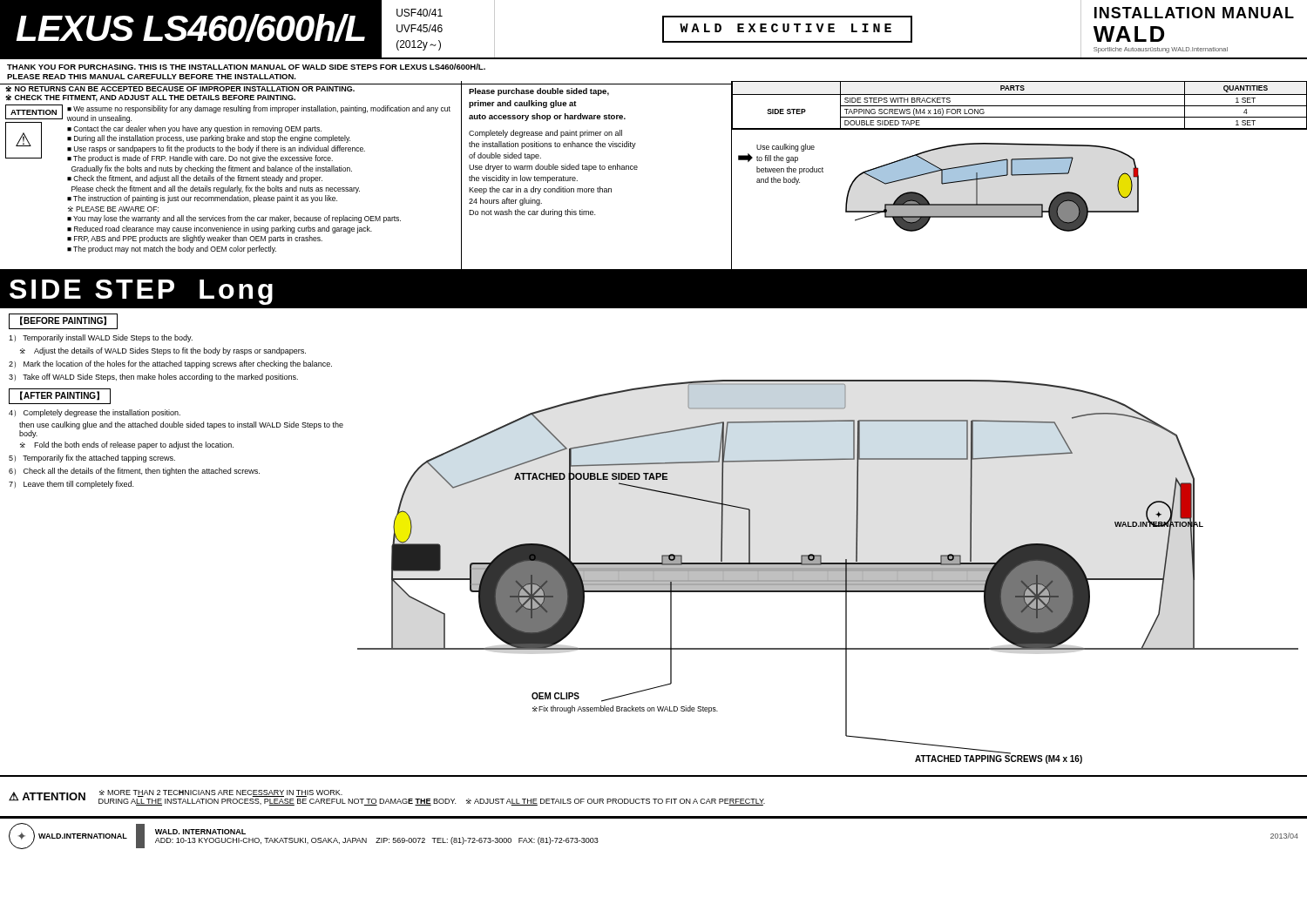Locate the block of text that opens with "THANK YOU FOR PURCHASING. THIS IS"
This screenshot has width=1307, height=924.
pyautogui.click(x=246, y=71)
